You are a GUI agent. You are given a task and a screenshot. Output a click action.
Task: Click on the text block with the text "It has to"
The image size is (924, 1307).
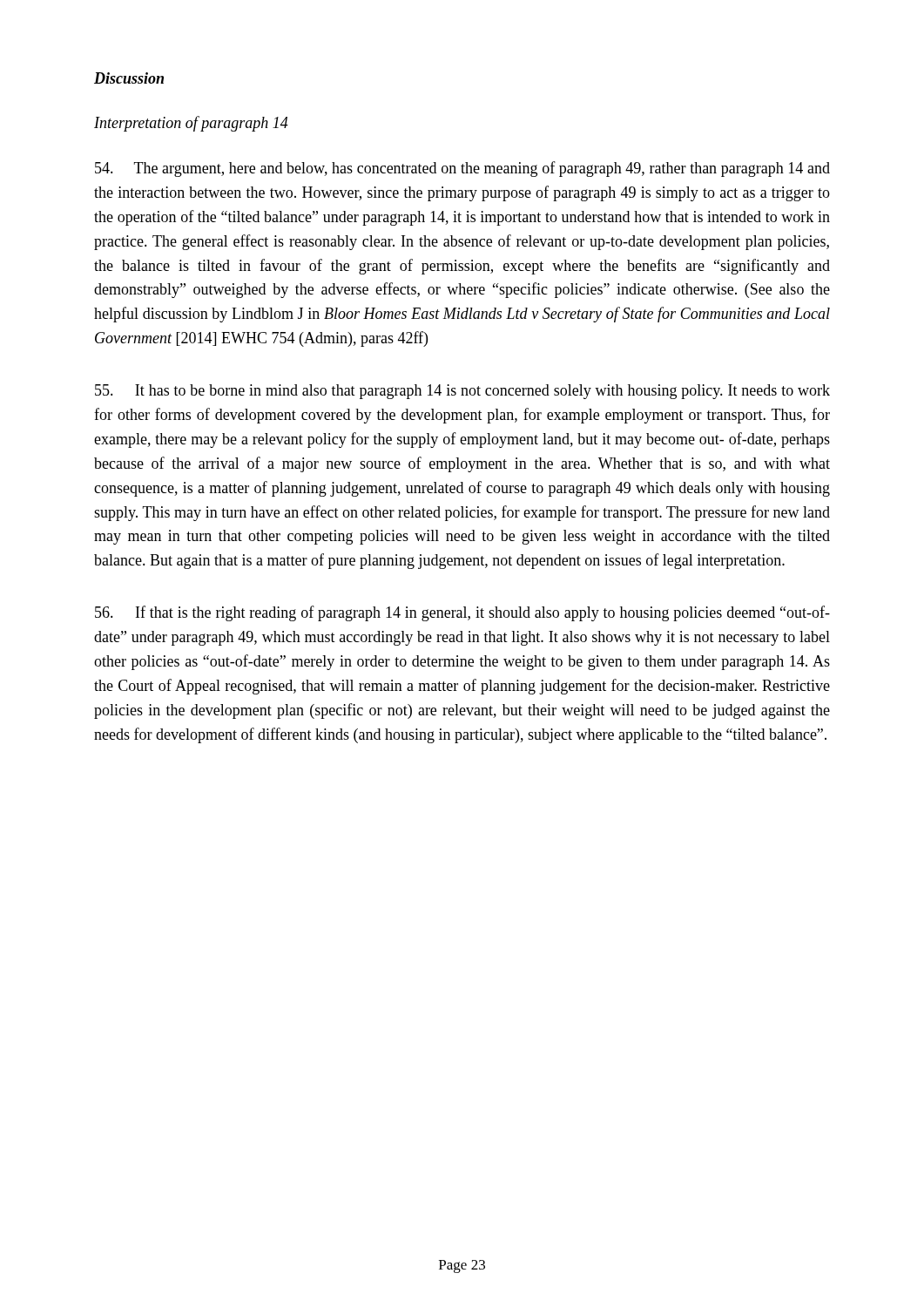point(462,476)
